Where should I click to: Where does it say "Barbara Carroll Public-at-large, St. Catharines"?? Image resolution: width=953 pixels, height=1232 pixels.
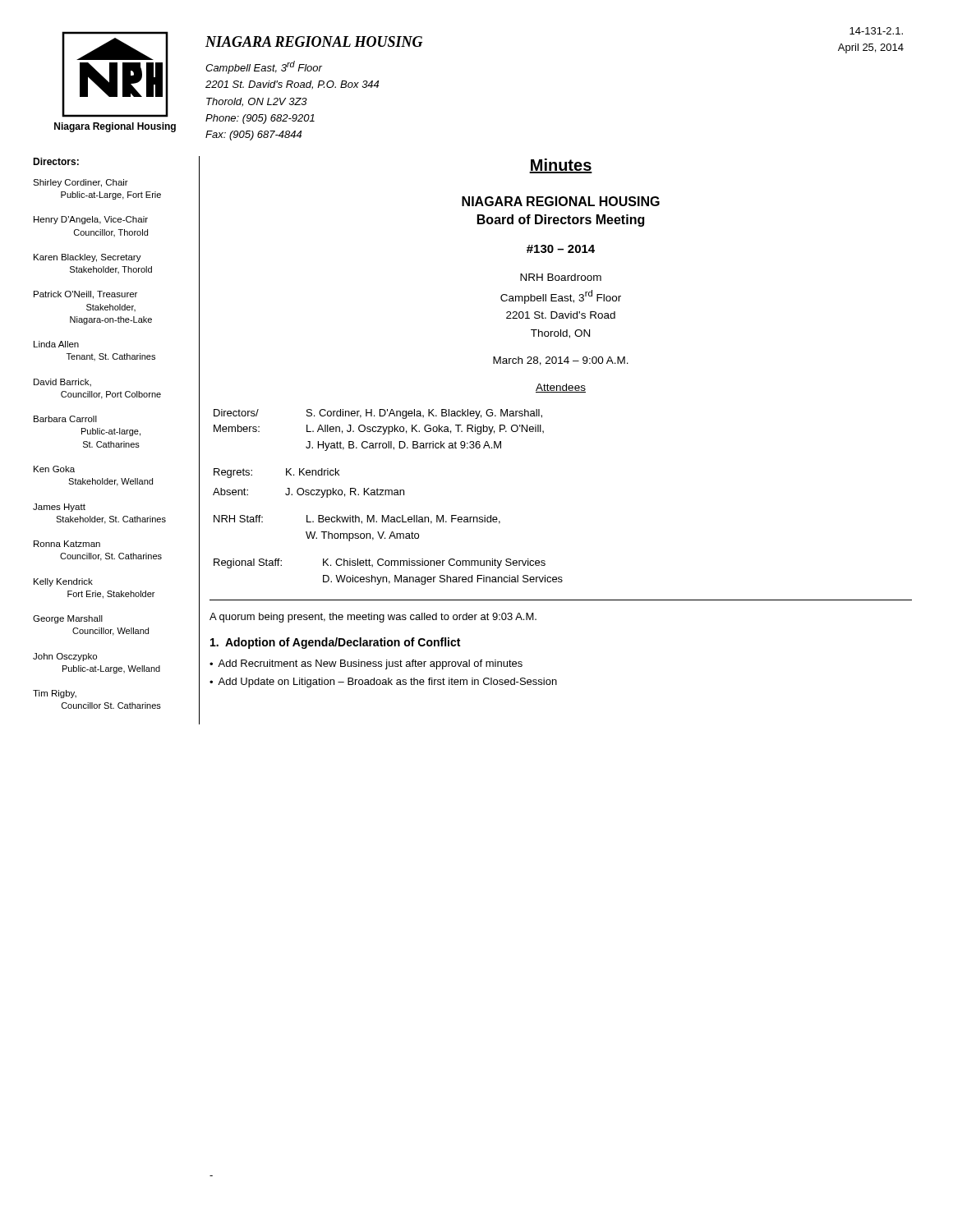pyautogui.click(x=111, y=432)
